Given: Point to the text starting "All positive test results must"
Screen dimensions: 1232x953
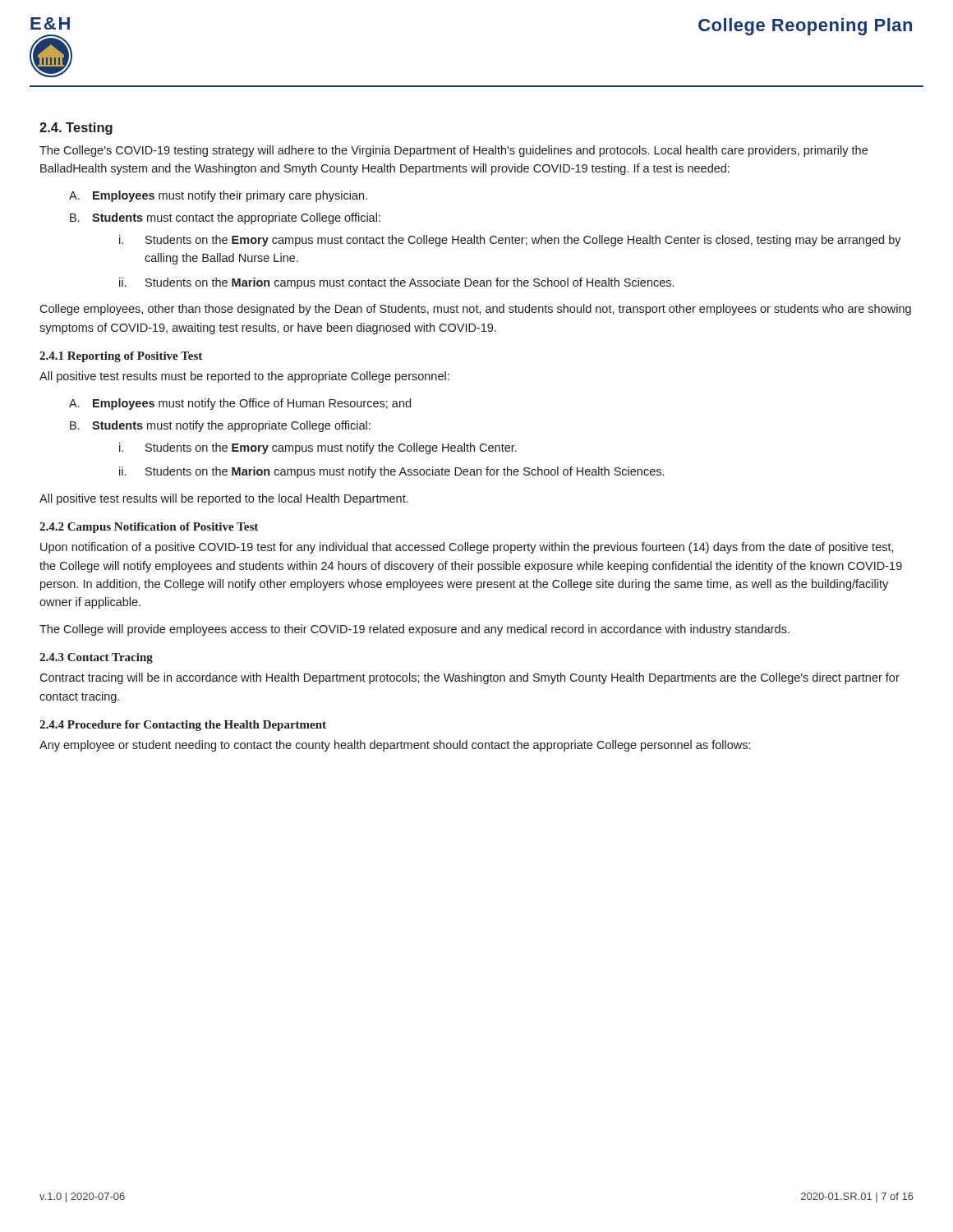Looking at the screenshot, I should (245, 376).
